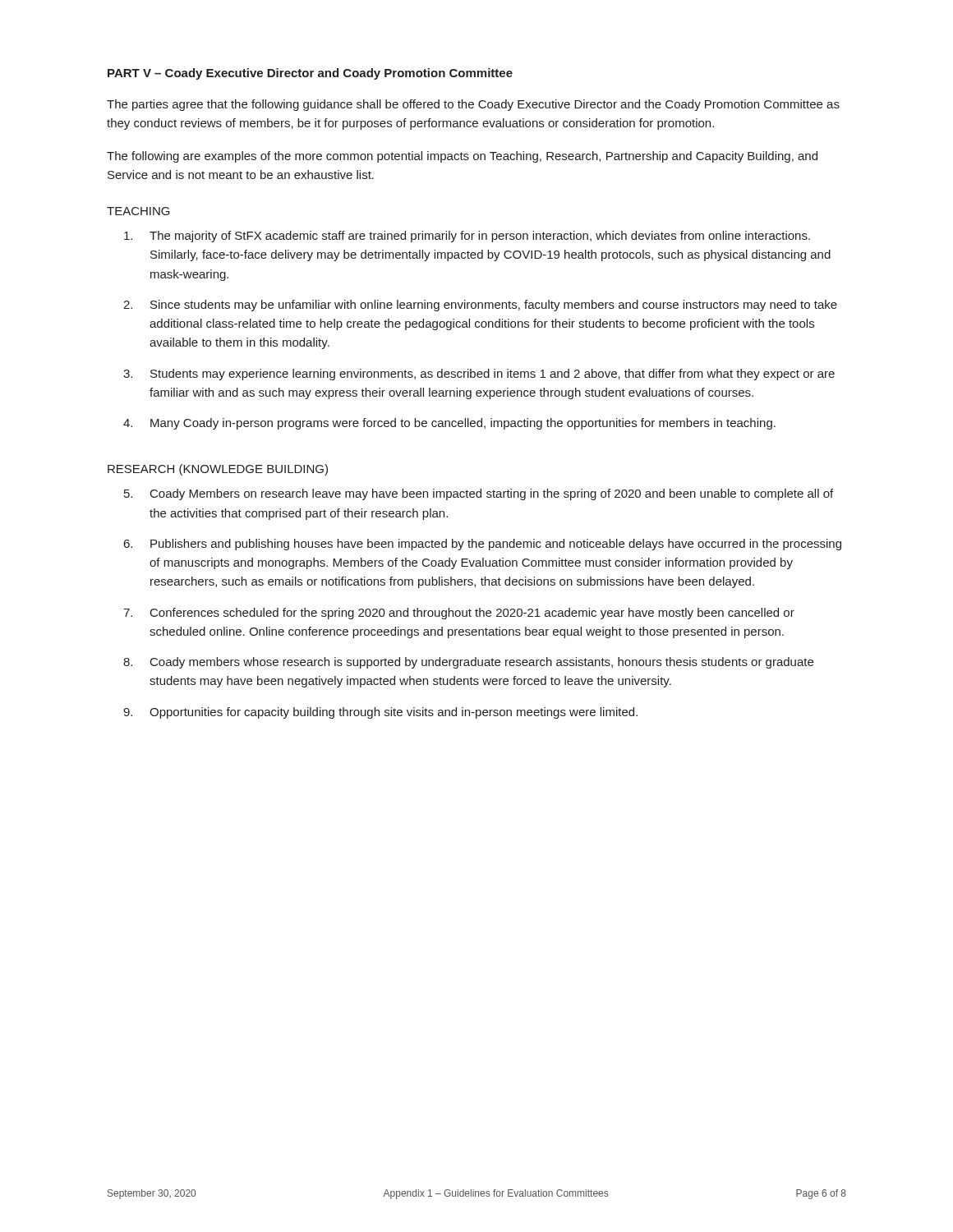Viewport: 953px width, 1232px height.
Task: Point to the block beginning "6. Publishers and publishing houses have been impacted"
Action: (485, 562)
